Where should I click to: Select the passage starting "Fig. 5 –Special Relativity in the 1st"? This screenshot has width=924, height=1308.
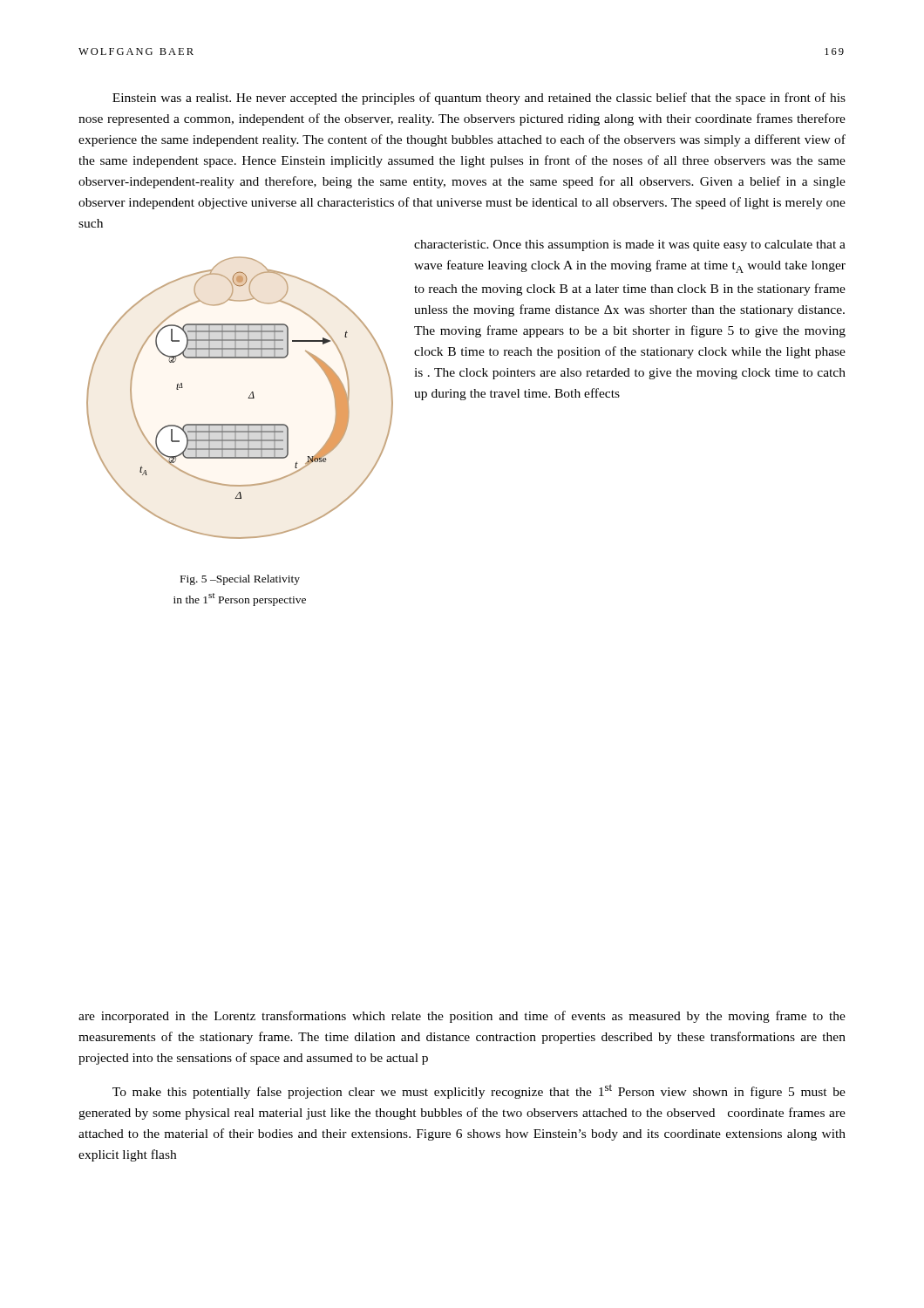(240, 589)
